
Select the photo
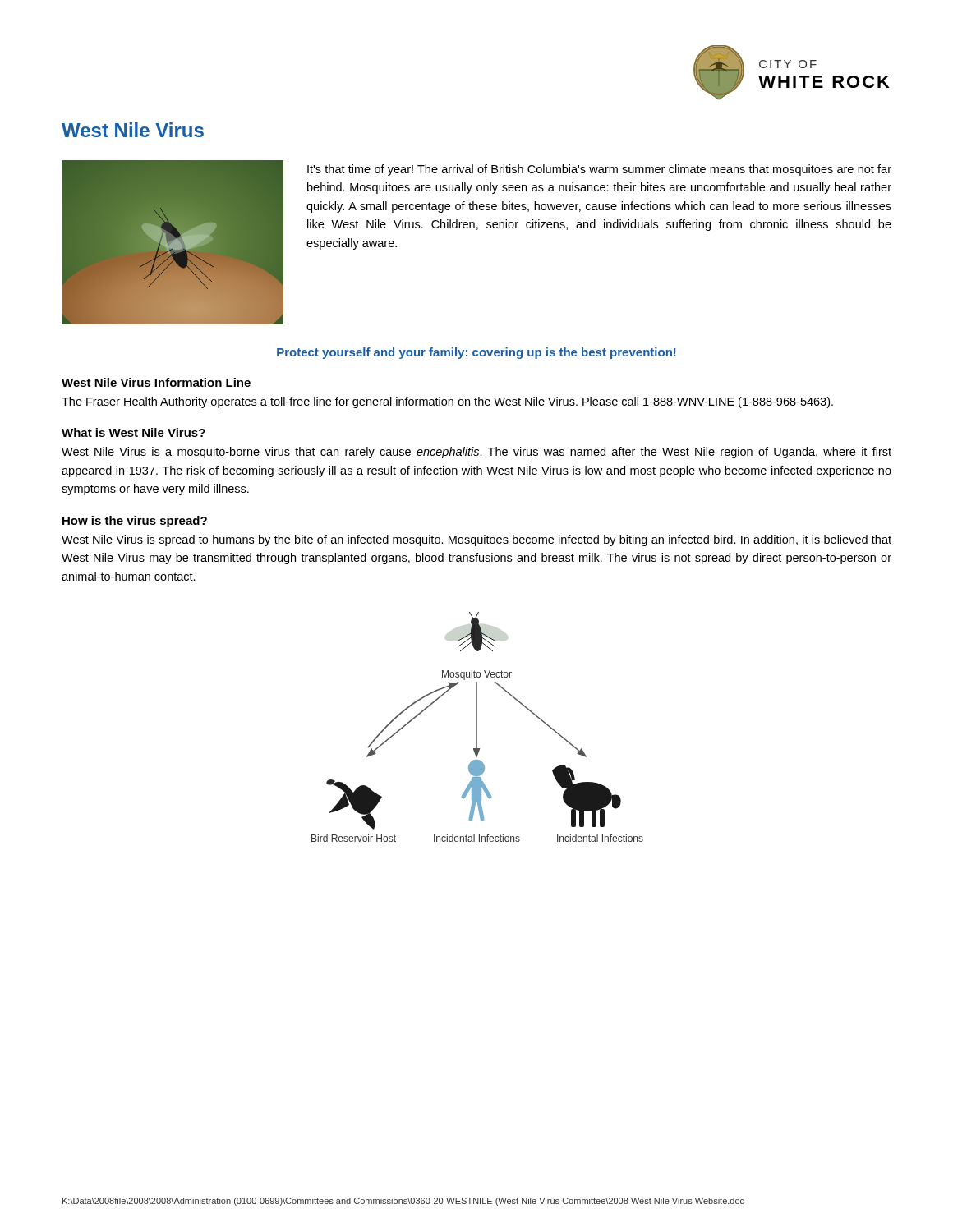173,244
